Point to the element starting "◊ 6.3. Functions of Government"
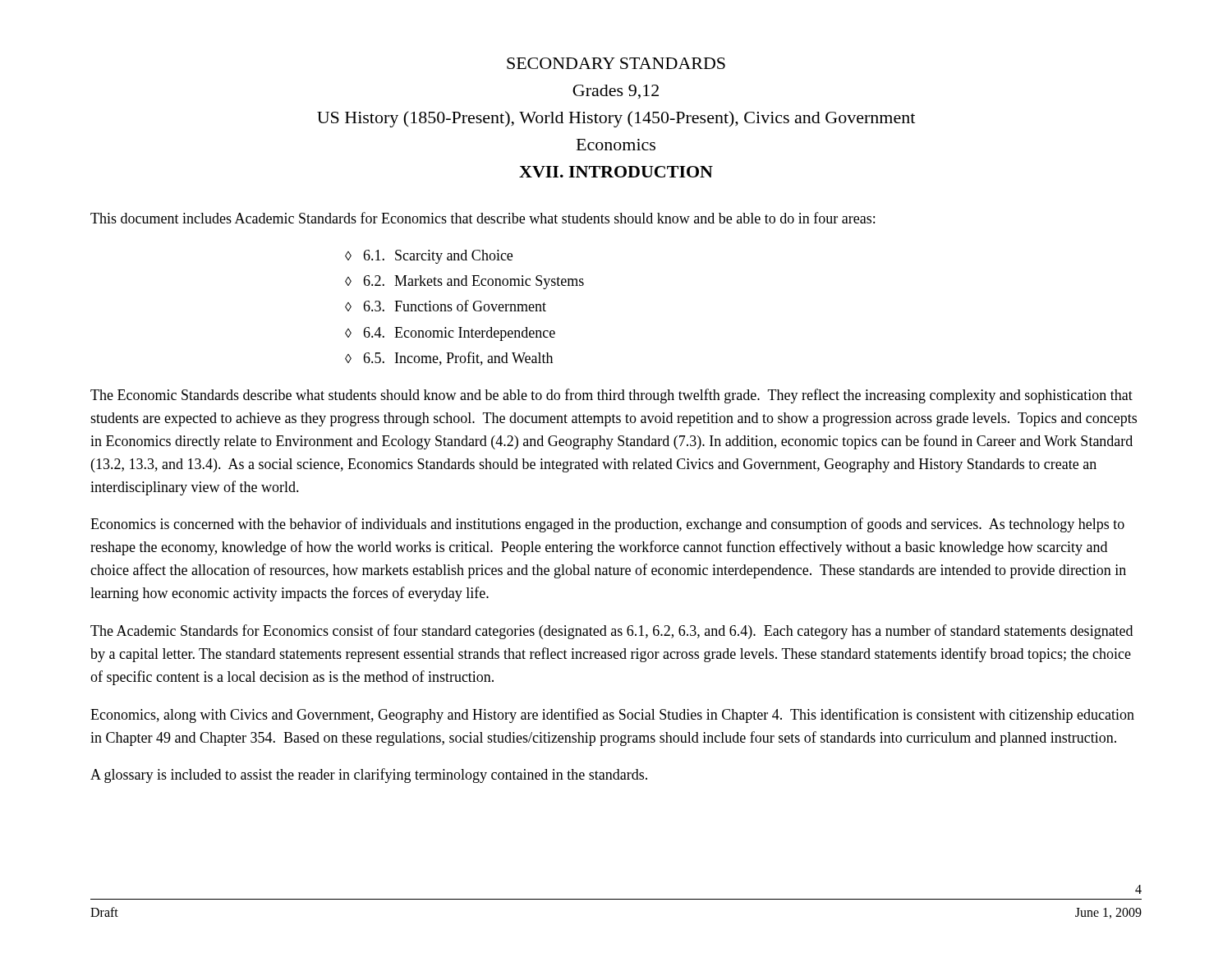 446,306
